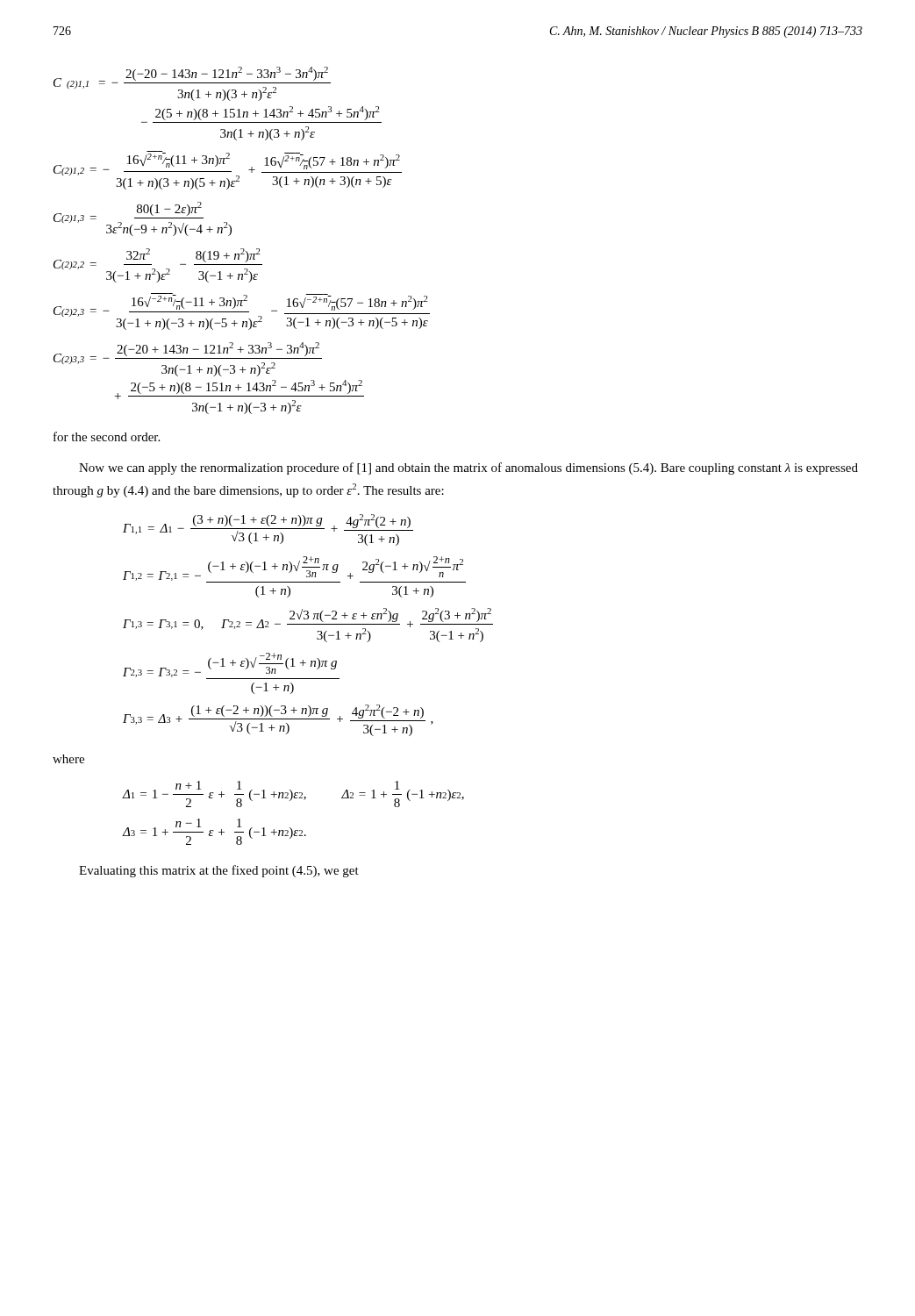Viewport: 915px width, 1316px height.
Task: Locate the formula that says "Γ1,1 = Δ1 − (3 + n)(−1"
Action: 268,529
